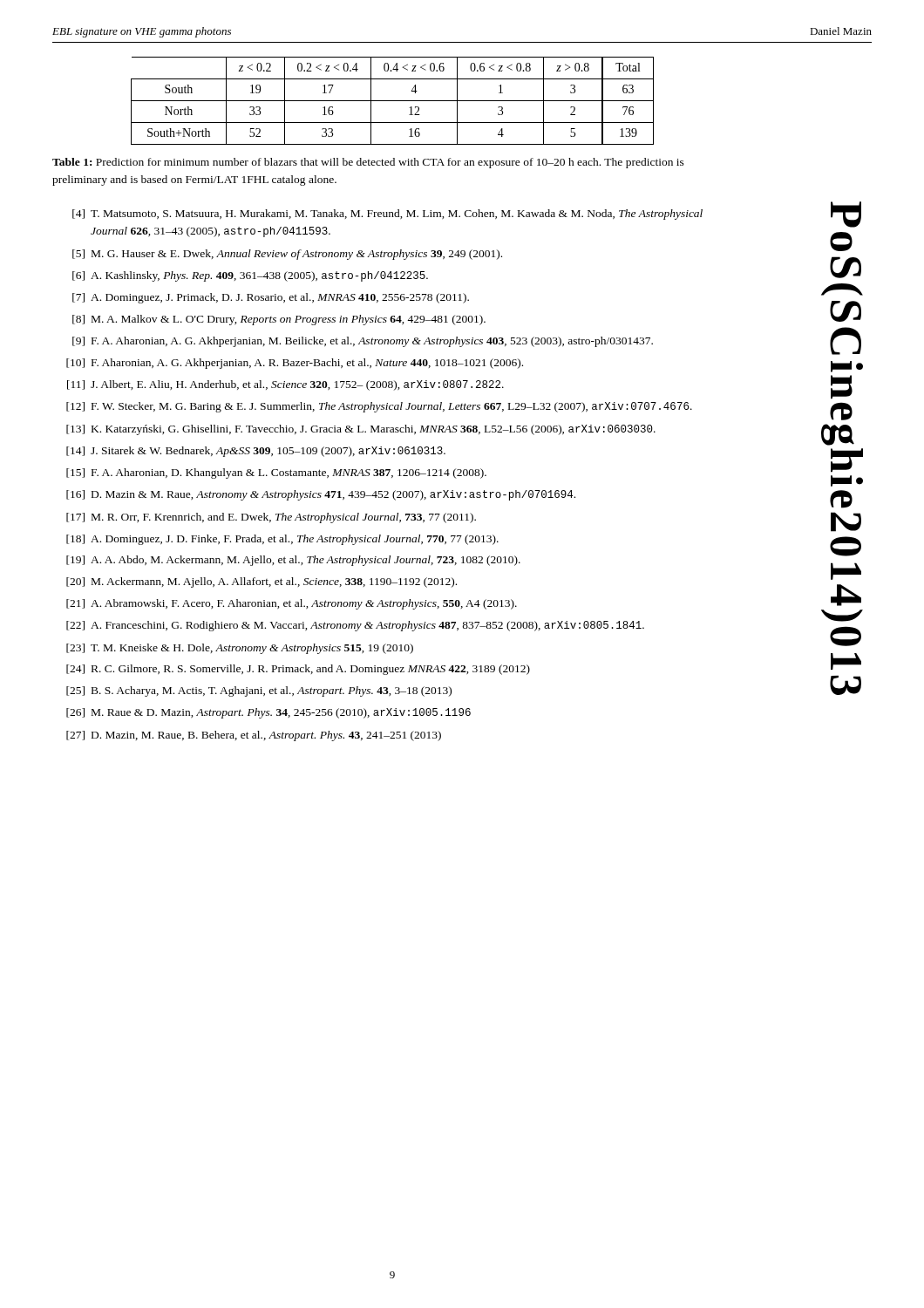
Task: Locate the list item that says "[23] T. M. Kneiske & H. Dole,"
Action: coord(392,648)
